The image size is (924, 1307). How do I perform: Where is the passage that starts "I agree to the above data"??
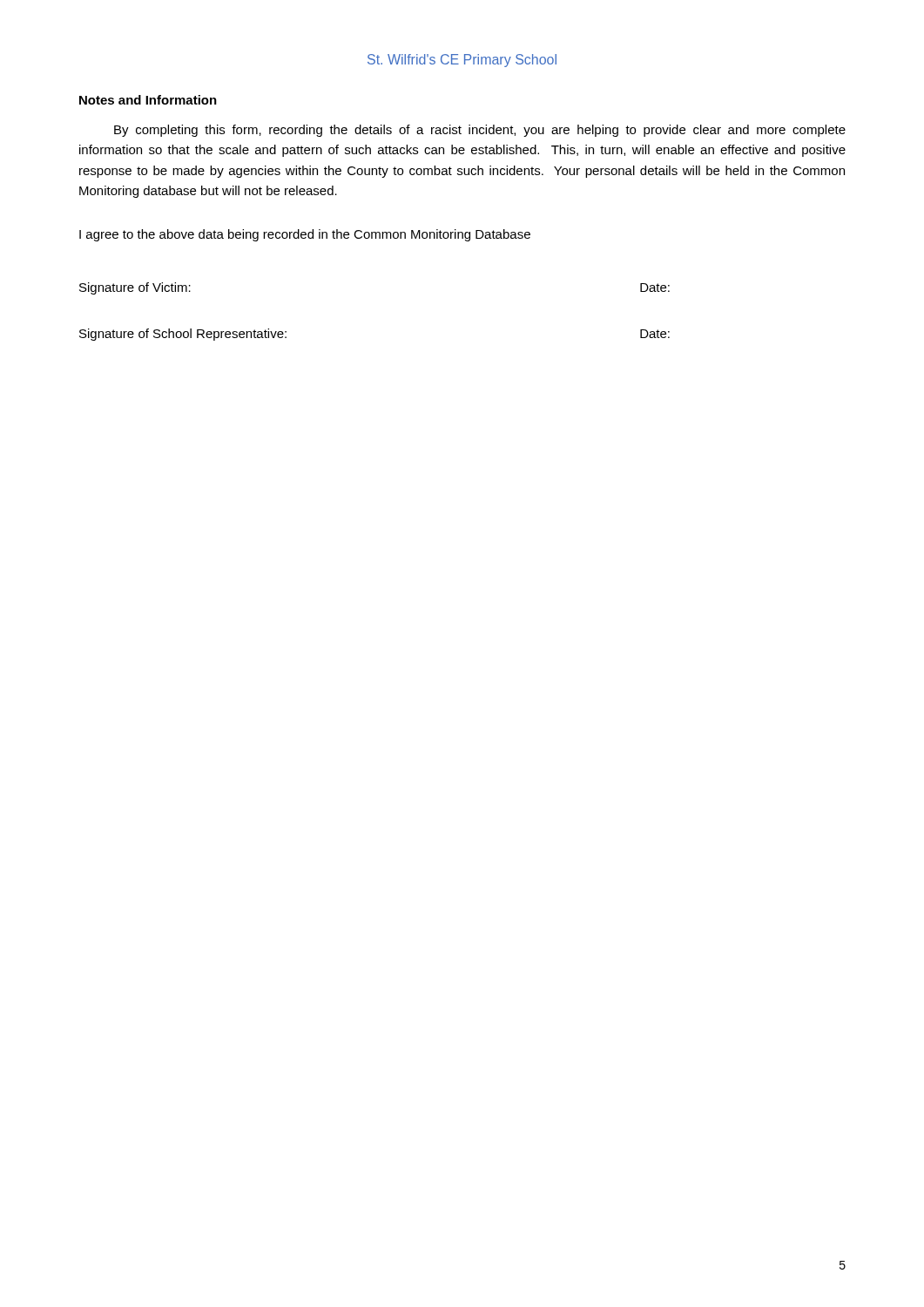(x=305, y=234)
